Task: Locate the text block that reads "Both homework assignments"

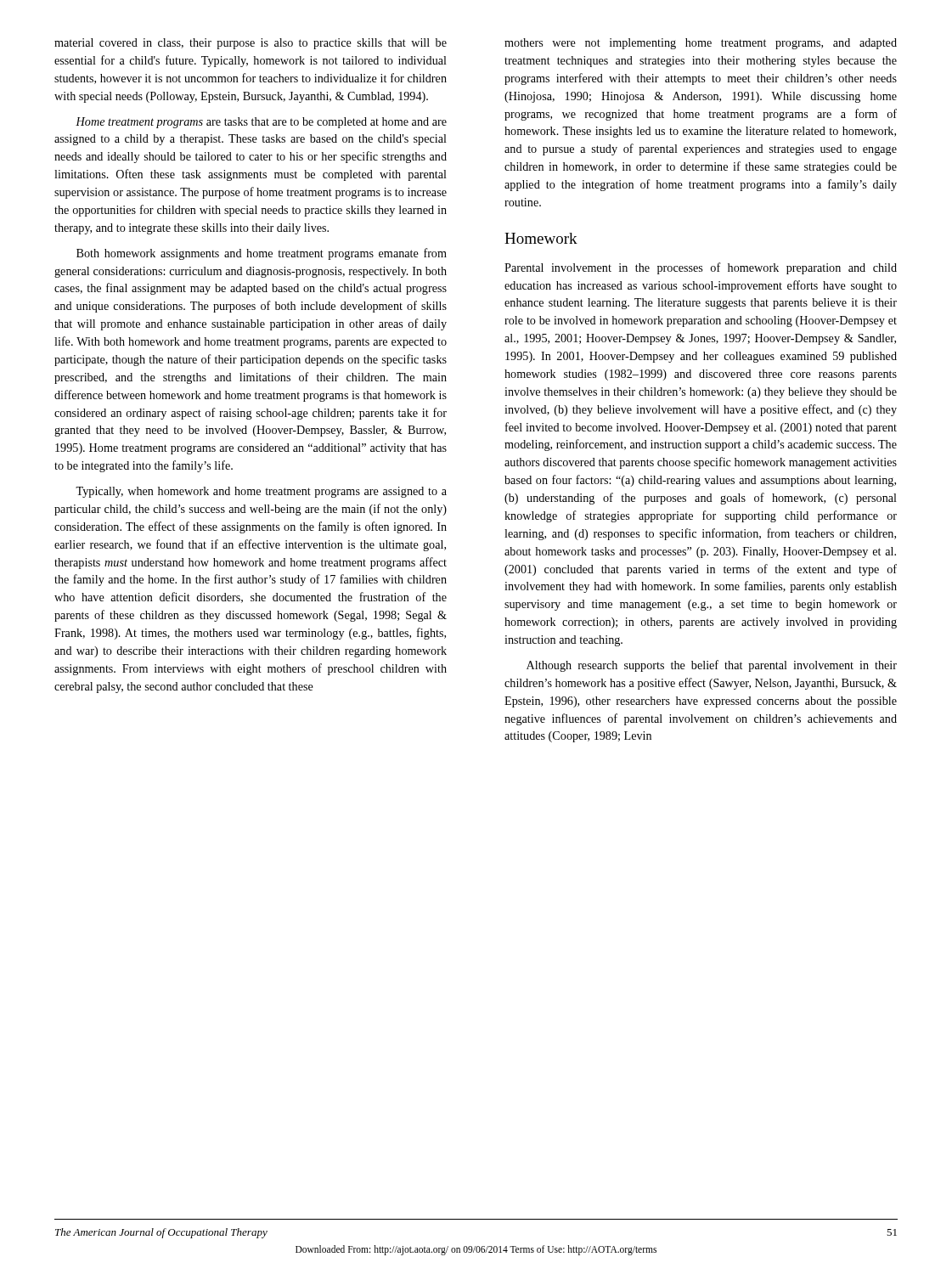Action: (251, 360)
